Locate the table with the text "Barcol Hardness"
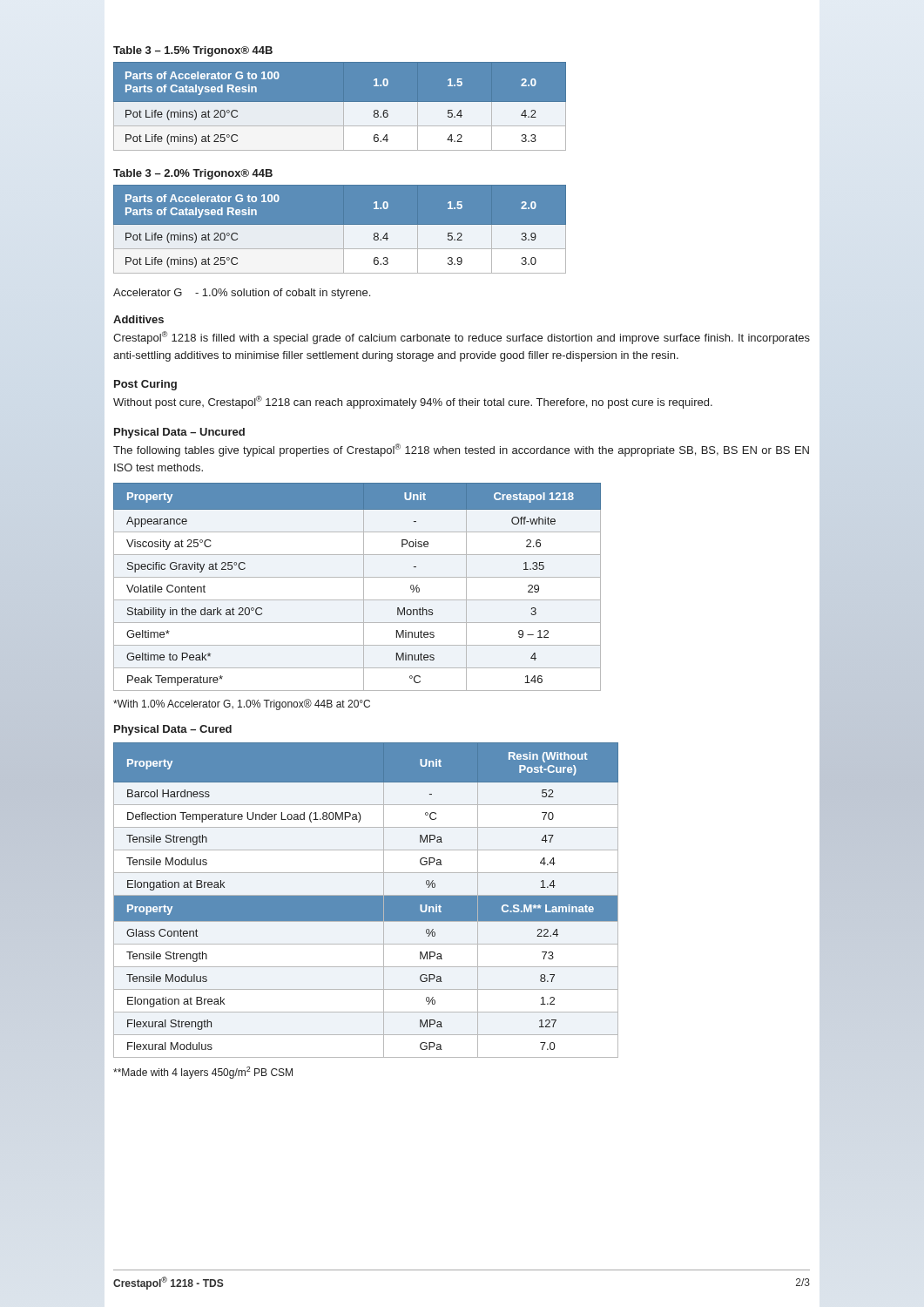924x1307 pixels. (462, 901)
